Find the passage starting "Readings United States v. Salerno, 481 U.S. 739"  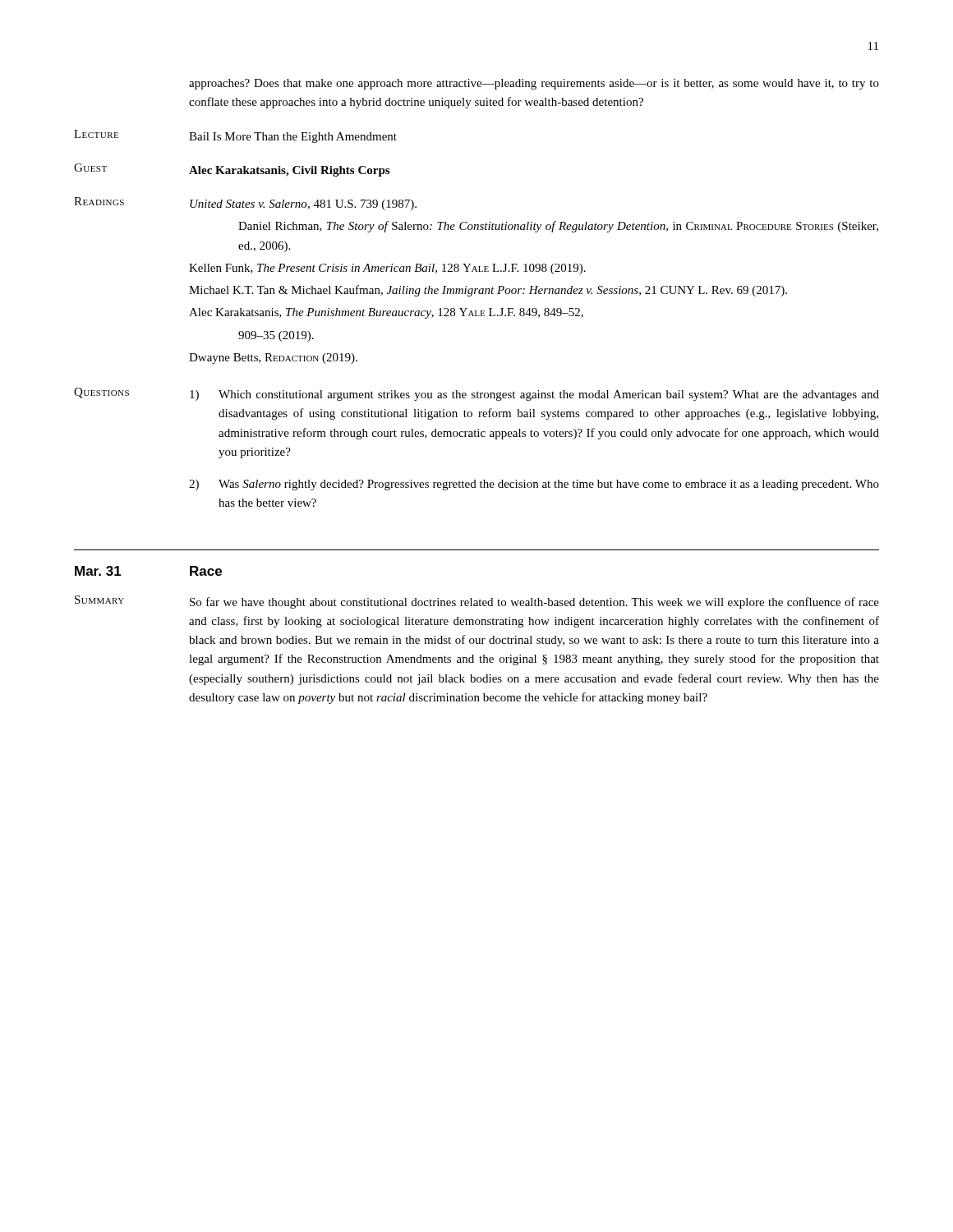coord(476,283)
